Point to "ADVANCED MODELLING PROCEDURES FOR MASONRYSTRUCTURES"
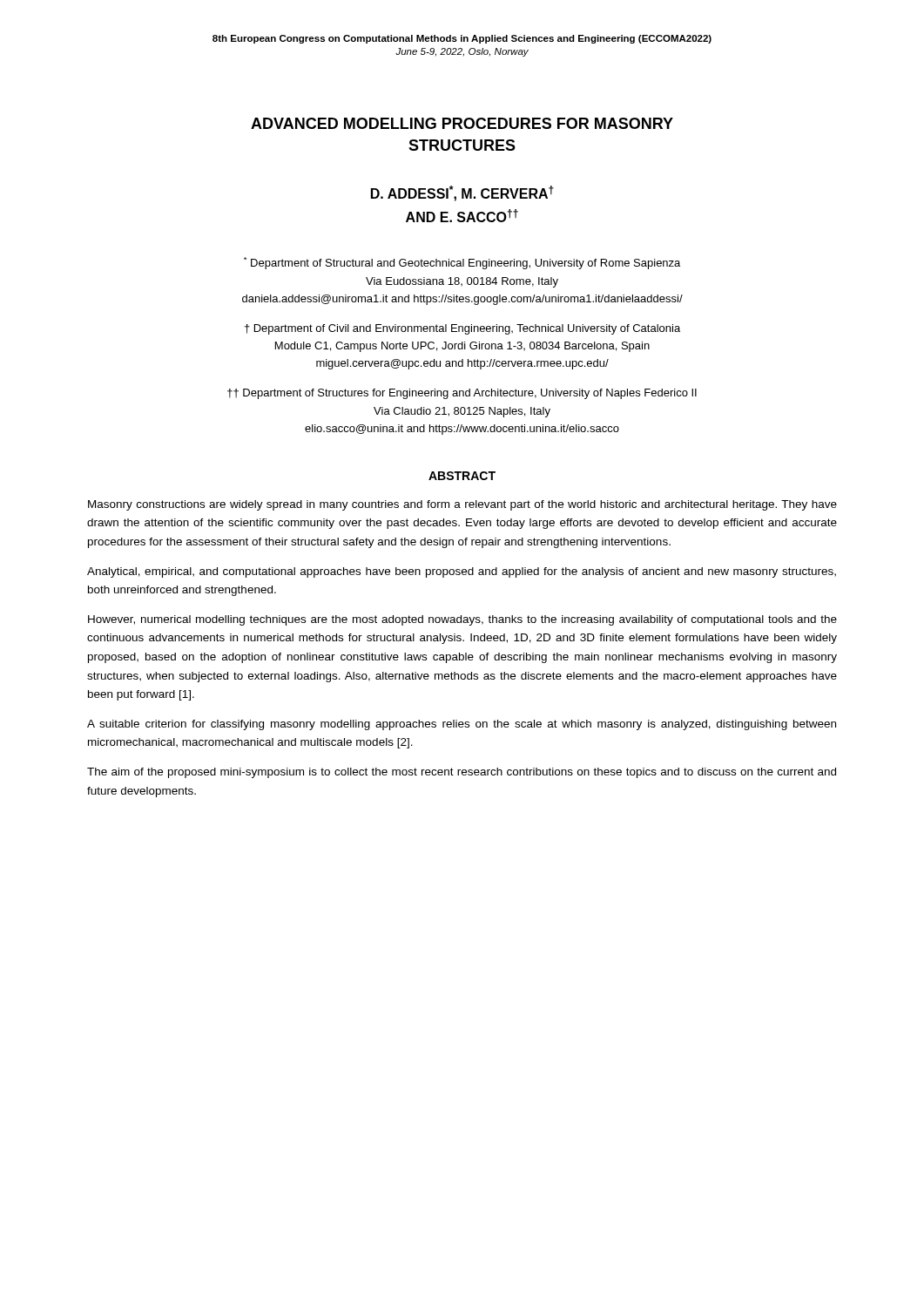 pyautogui.click(x=462, y=135)
